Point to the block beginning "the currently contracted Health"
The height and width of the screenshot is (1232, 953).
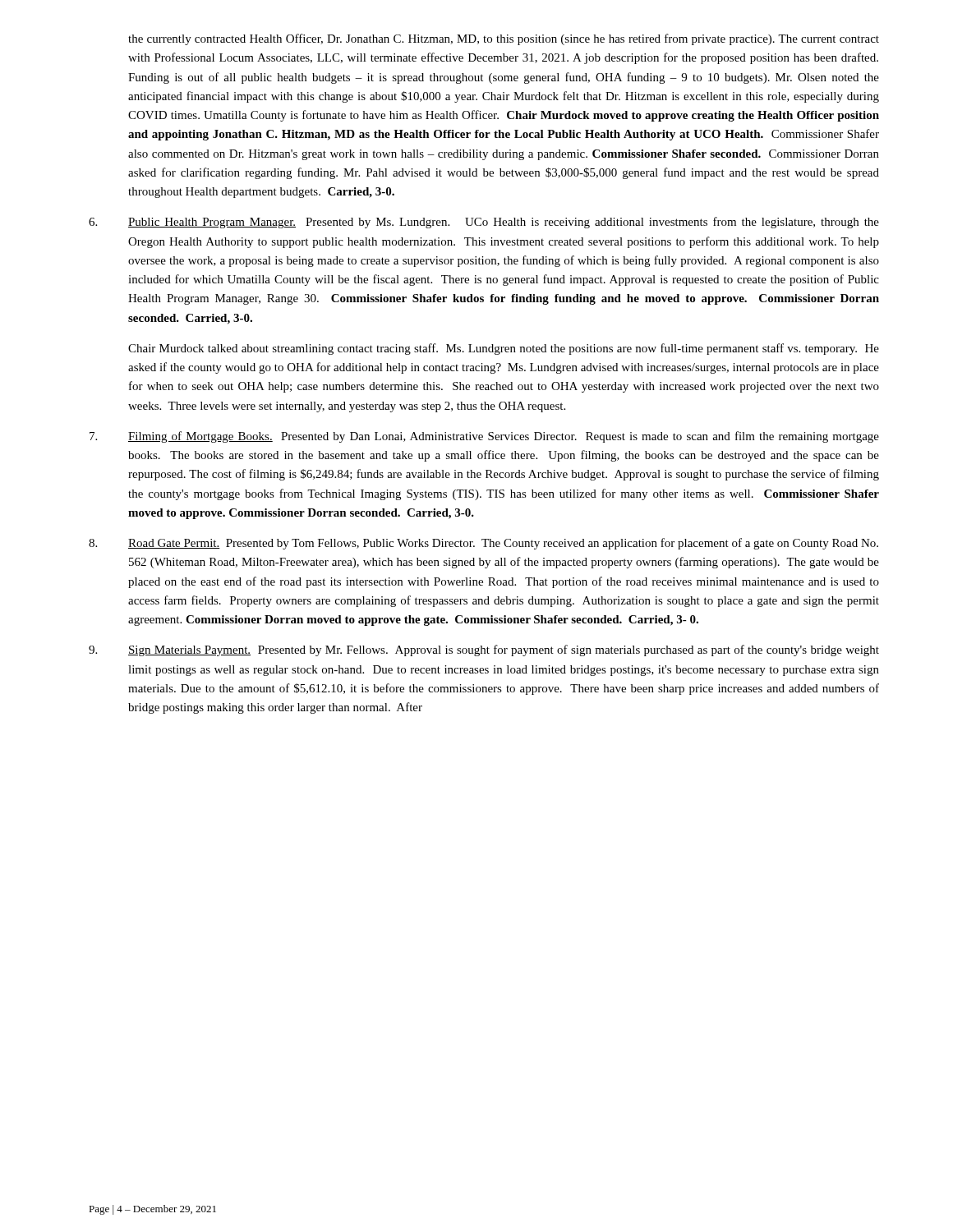504,115
